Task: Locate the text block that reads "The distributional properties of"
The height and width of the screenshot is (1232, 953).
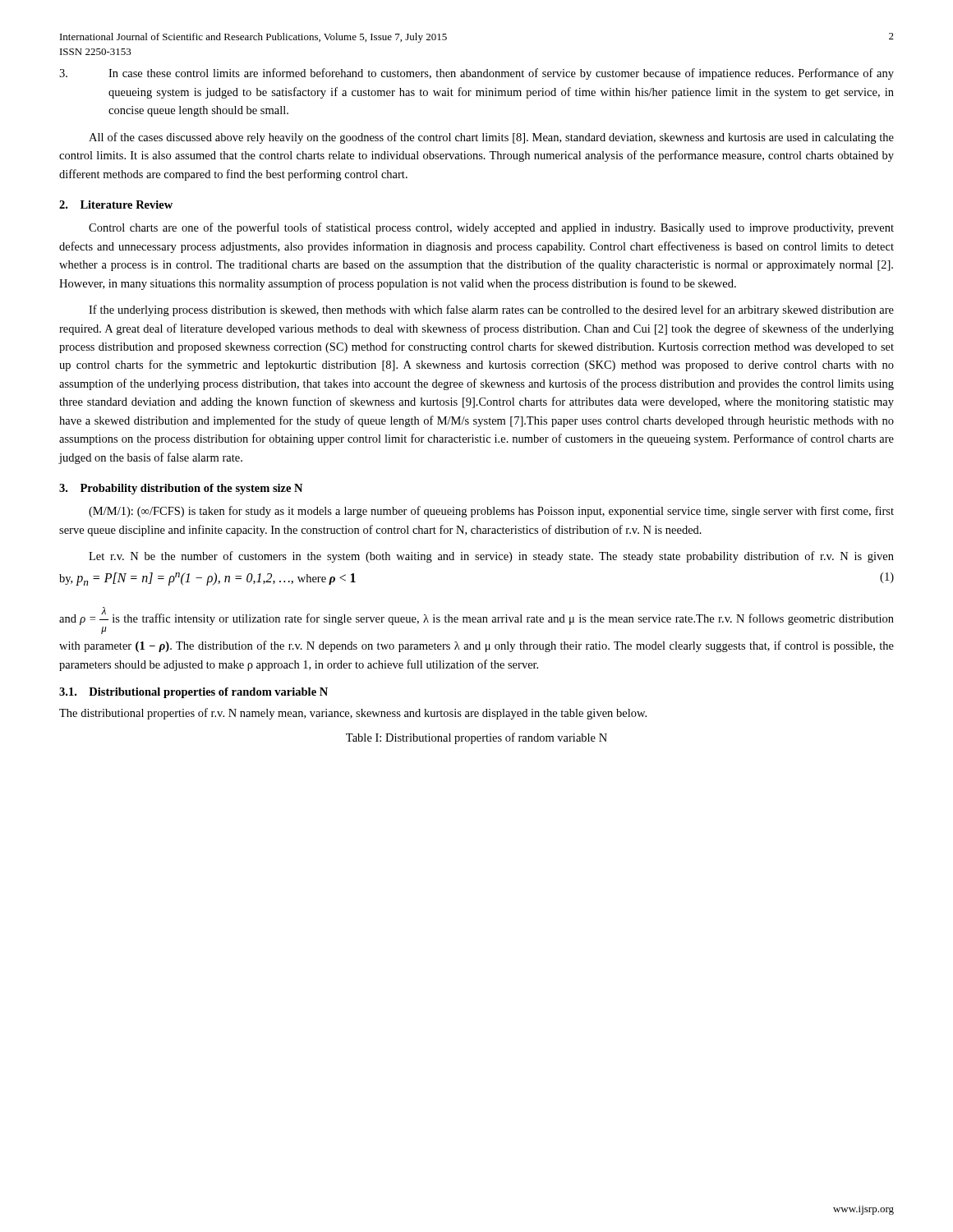Action: click(476, 713)
